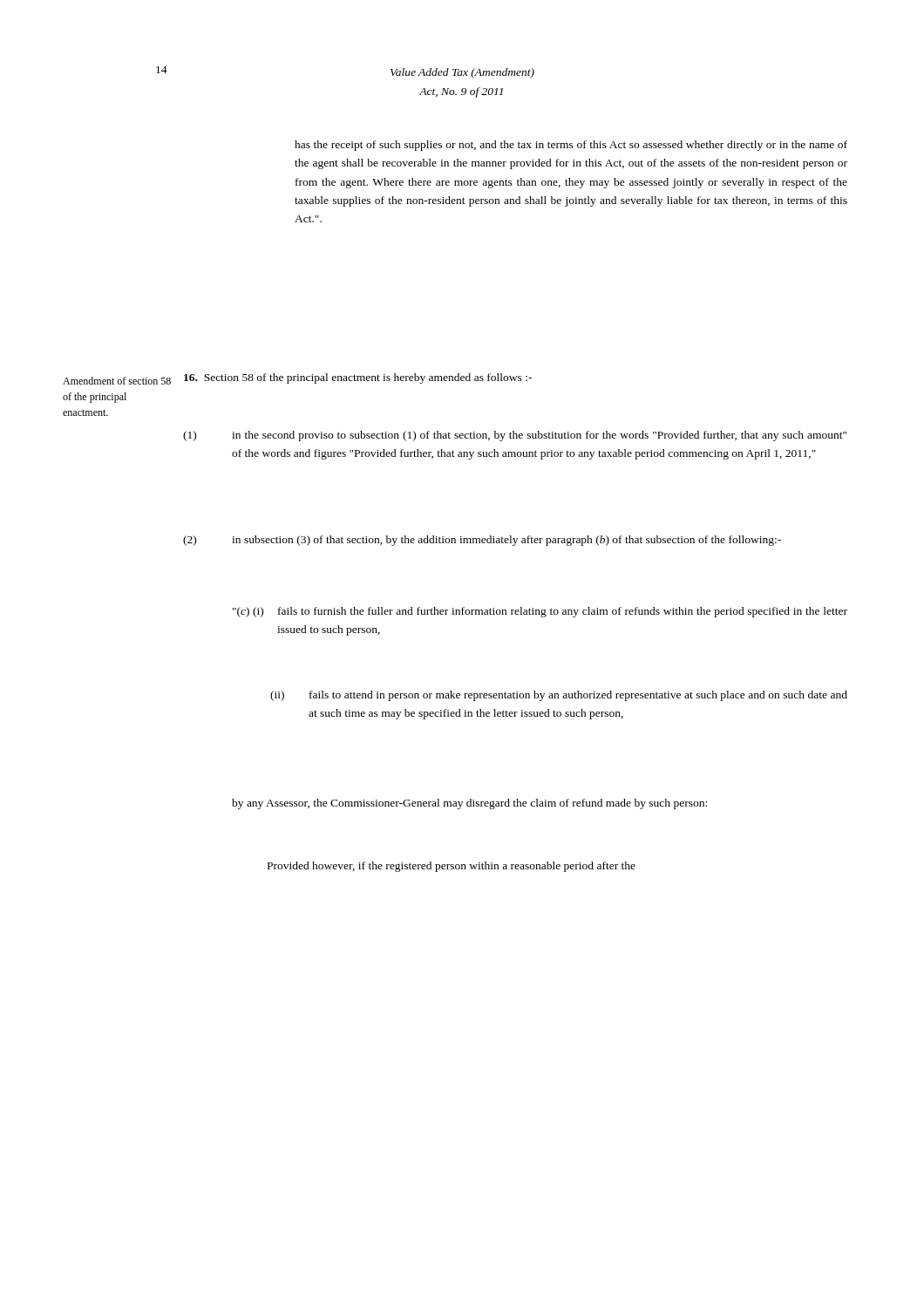Find the text block containing "Amendment of section 58 of the principal"
924x1308 pixels.
117,397
